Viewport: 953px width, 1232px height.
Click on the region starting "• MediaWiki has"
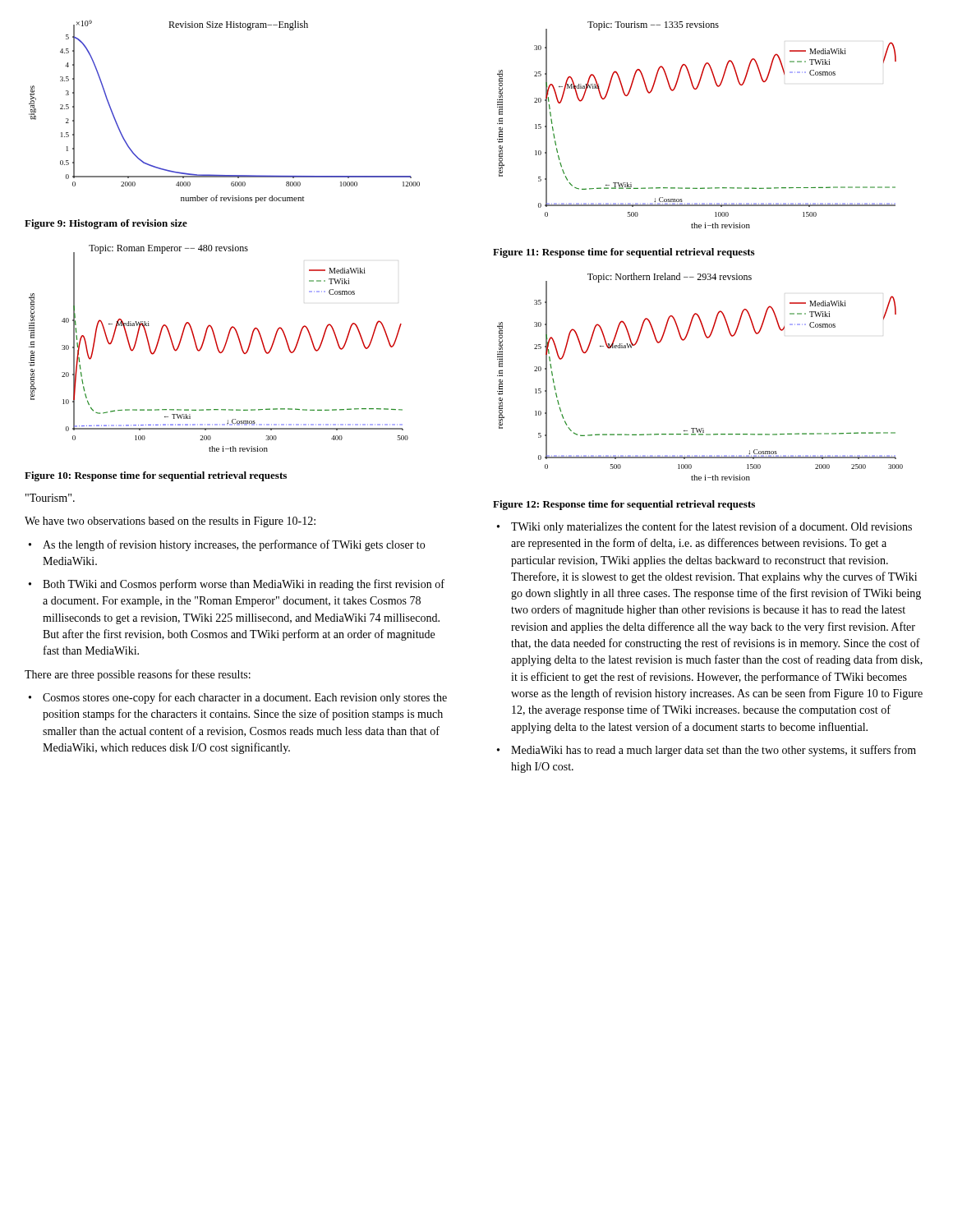point(706,758)
